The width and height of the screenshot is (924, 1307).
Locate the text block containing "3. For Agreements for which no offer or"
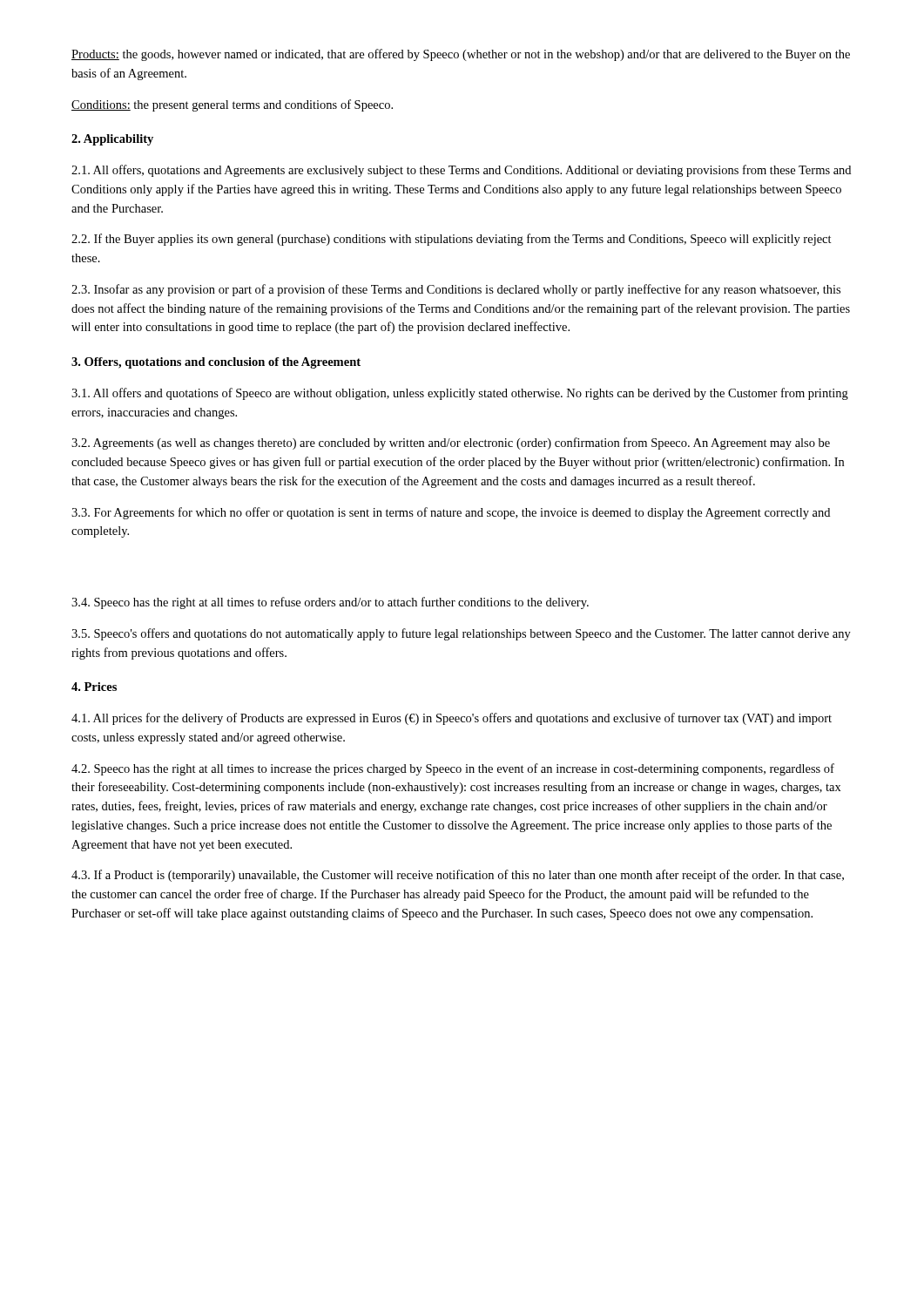(451, 521)
